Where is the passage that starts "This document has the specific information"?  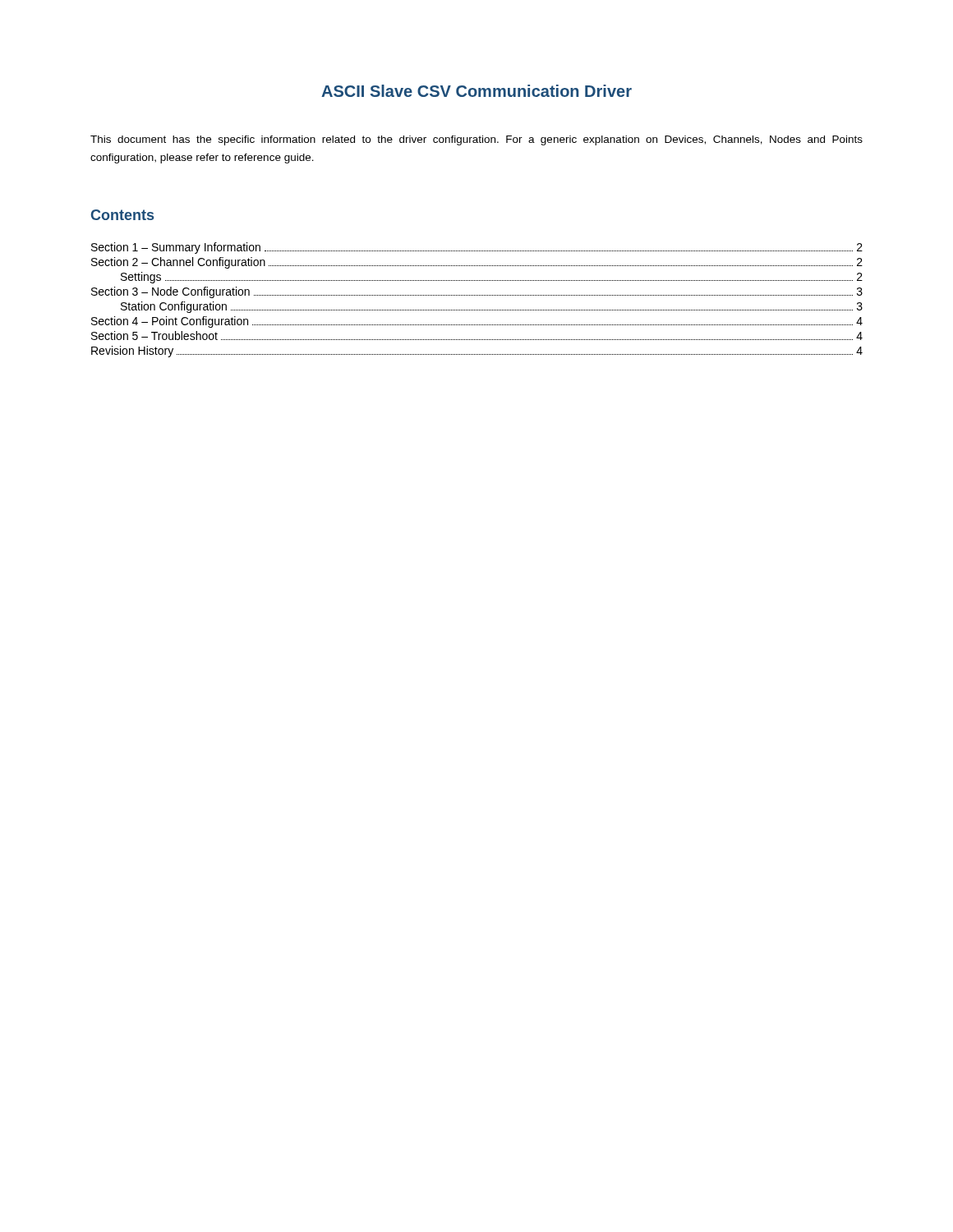tap(476, 148)
